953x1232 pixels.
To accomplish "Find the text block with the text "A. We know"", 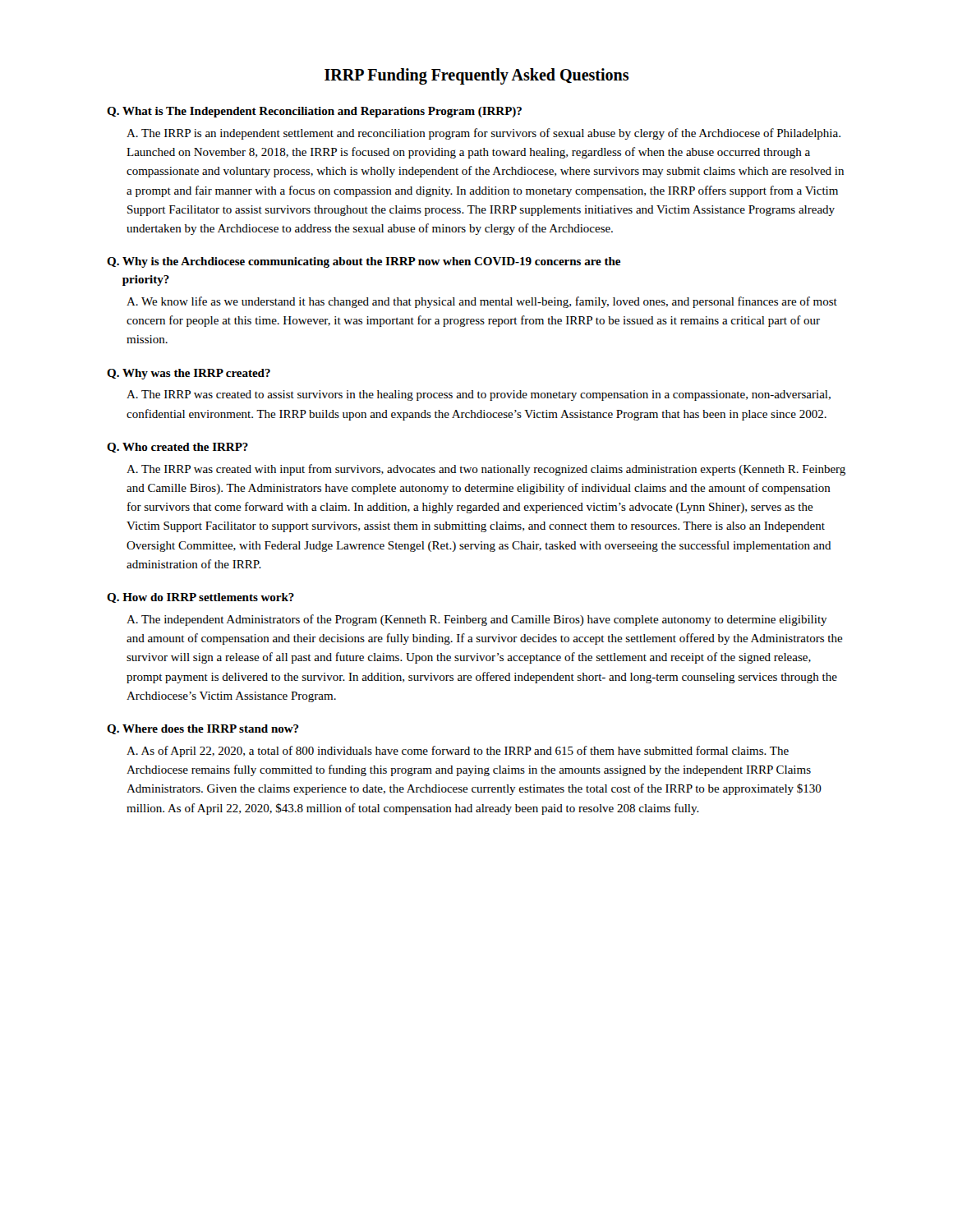I will [486, 321].
